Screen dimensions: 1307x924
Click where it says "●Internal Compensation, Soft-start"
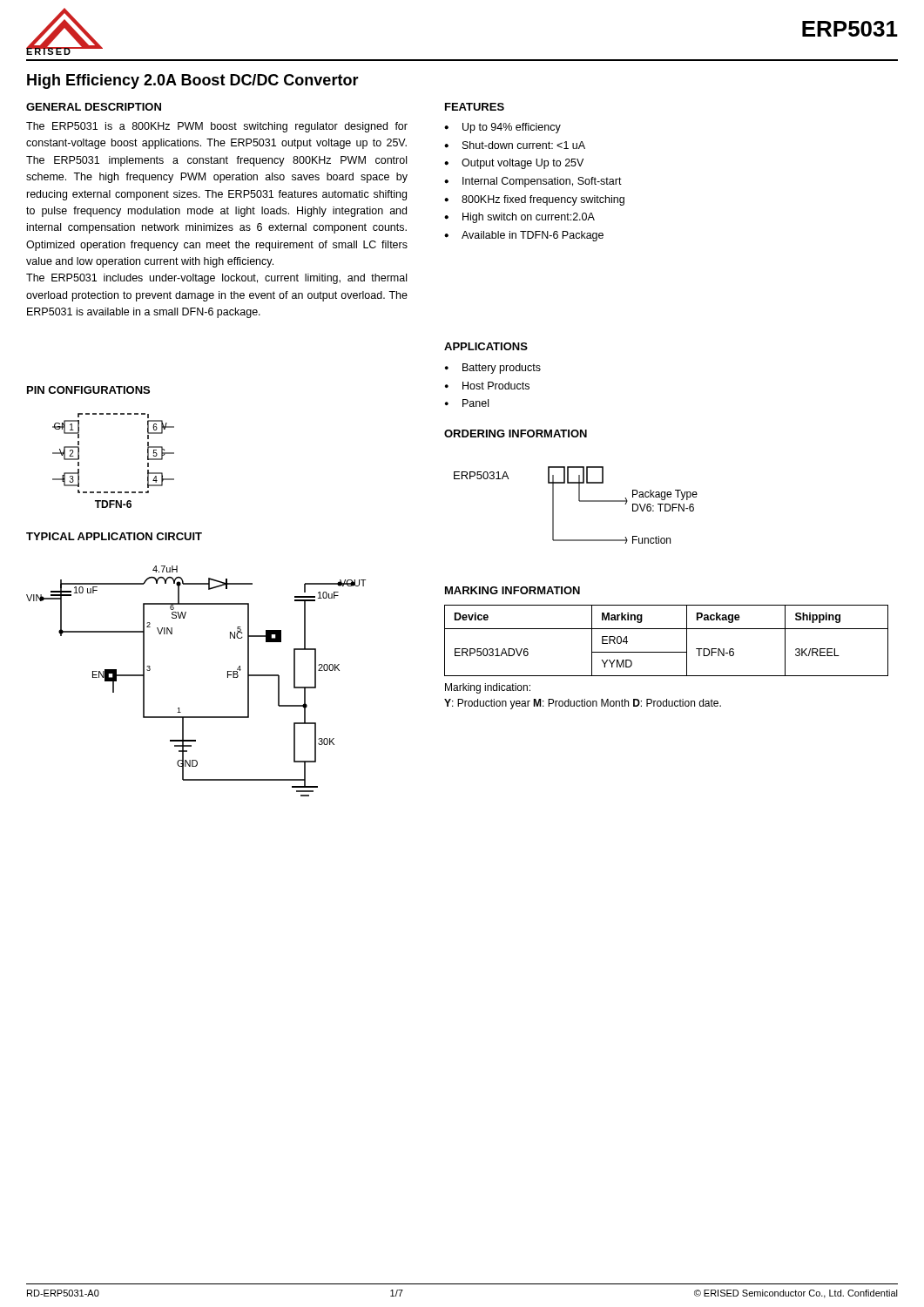tap(533, 181)
